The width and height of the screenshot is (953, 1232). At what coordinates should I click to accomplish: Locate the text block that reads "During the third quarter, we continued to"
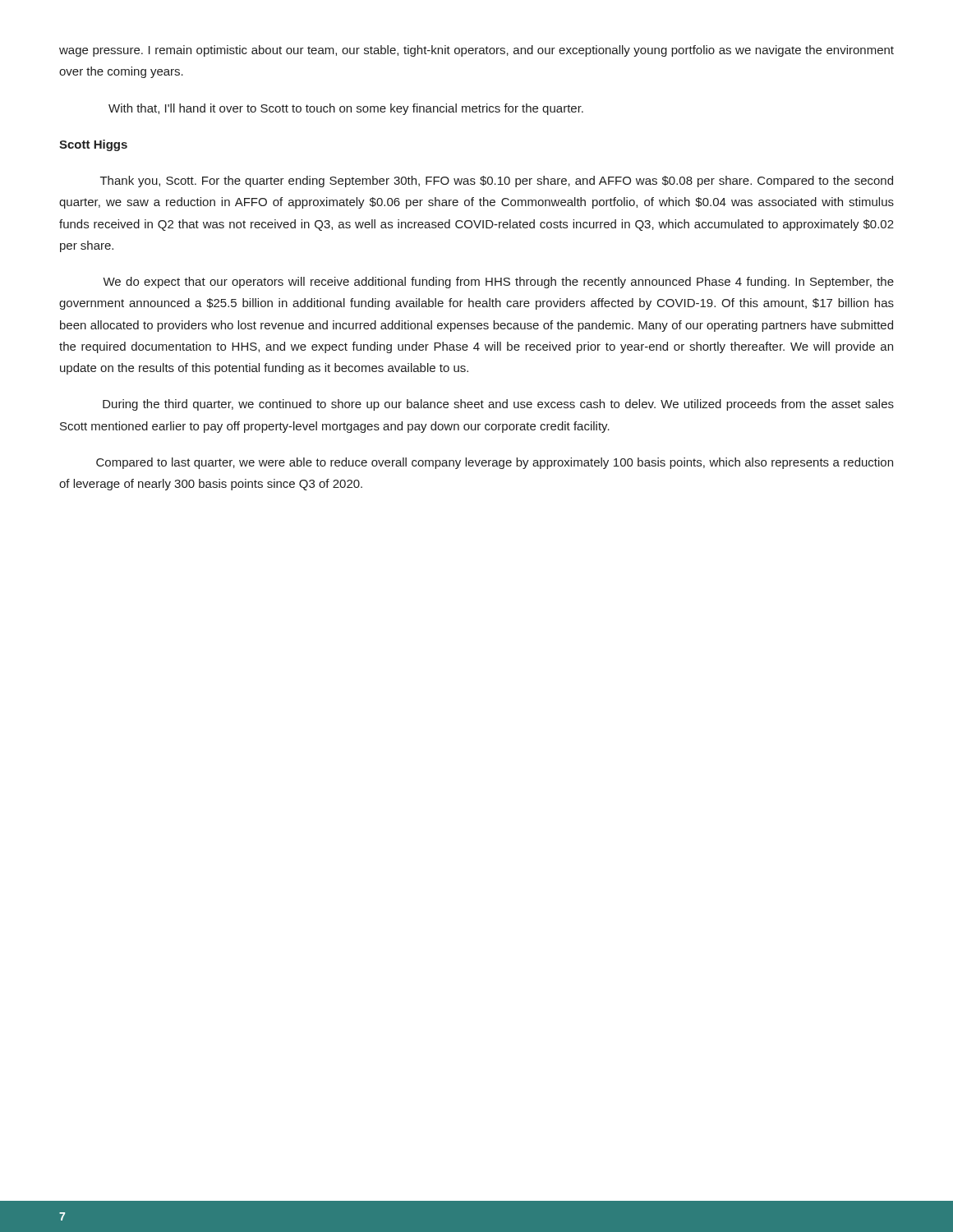click(476, 415)
